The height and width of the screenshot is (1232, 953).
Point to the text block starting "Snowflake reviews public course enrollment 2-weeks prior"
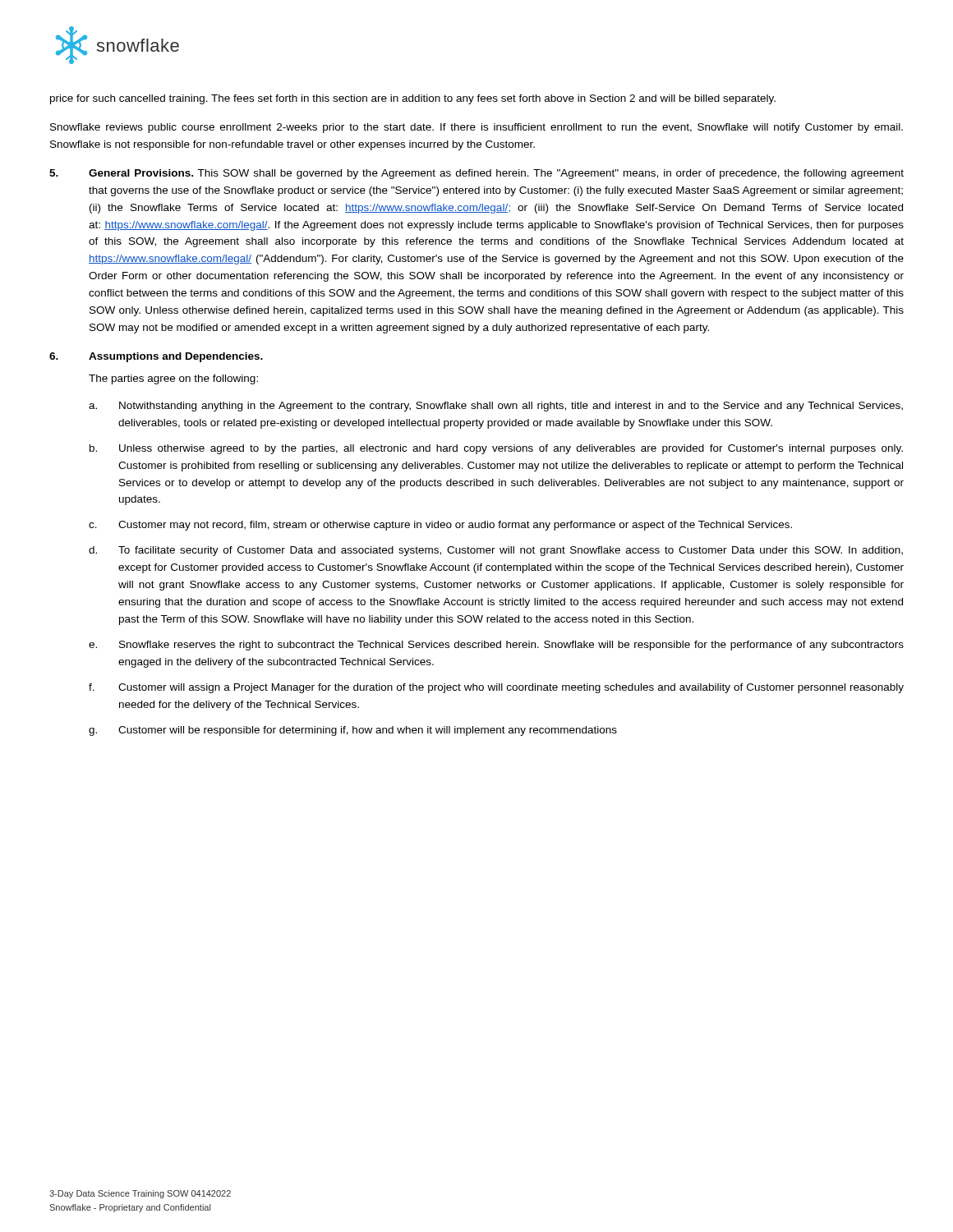point(476,135)
